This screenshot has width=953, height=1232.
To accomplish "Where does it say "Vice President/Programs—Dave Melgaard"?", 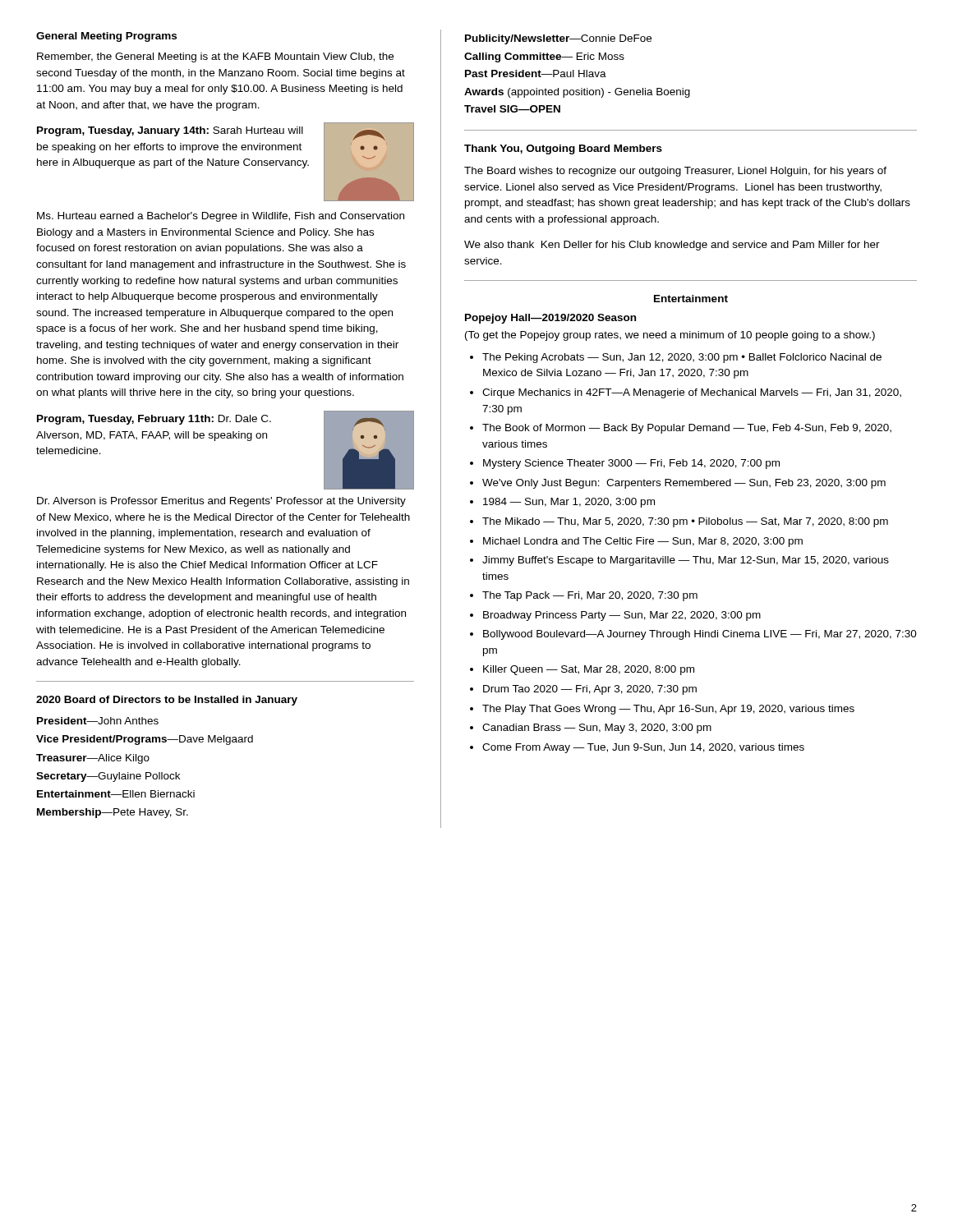I will 145,739.
